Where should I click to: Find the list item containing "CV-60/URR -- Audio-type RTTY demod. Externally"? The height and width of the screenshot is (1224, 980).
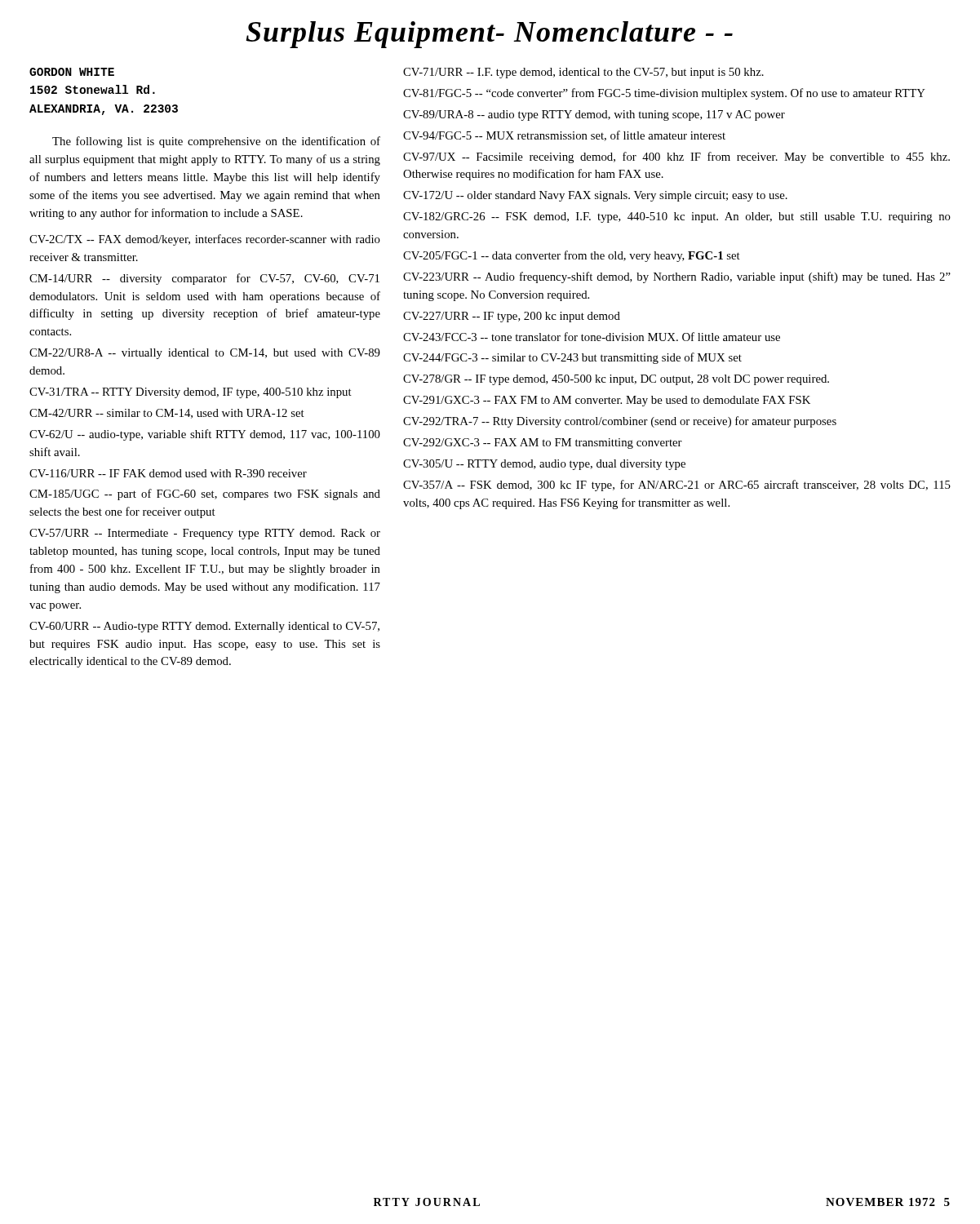click(x=205, y=643)
